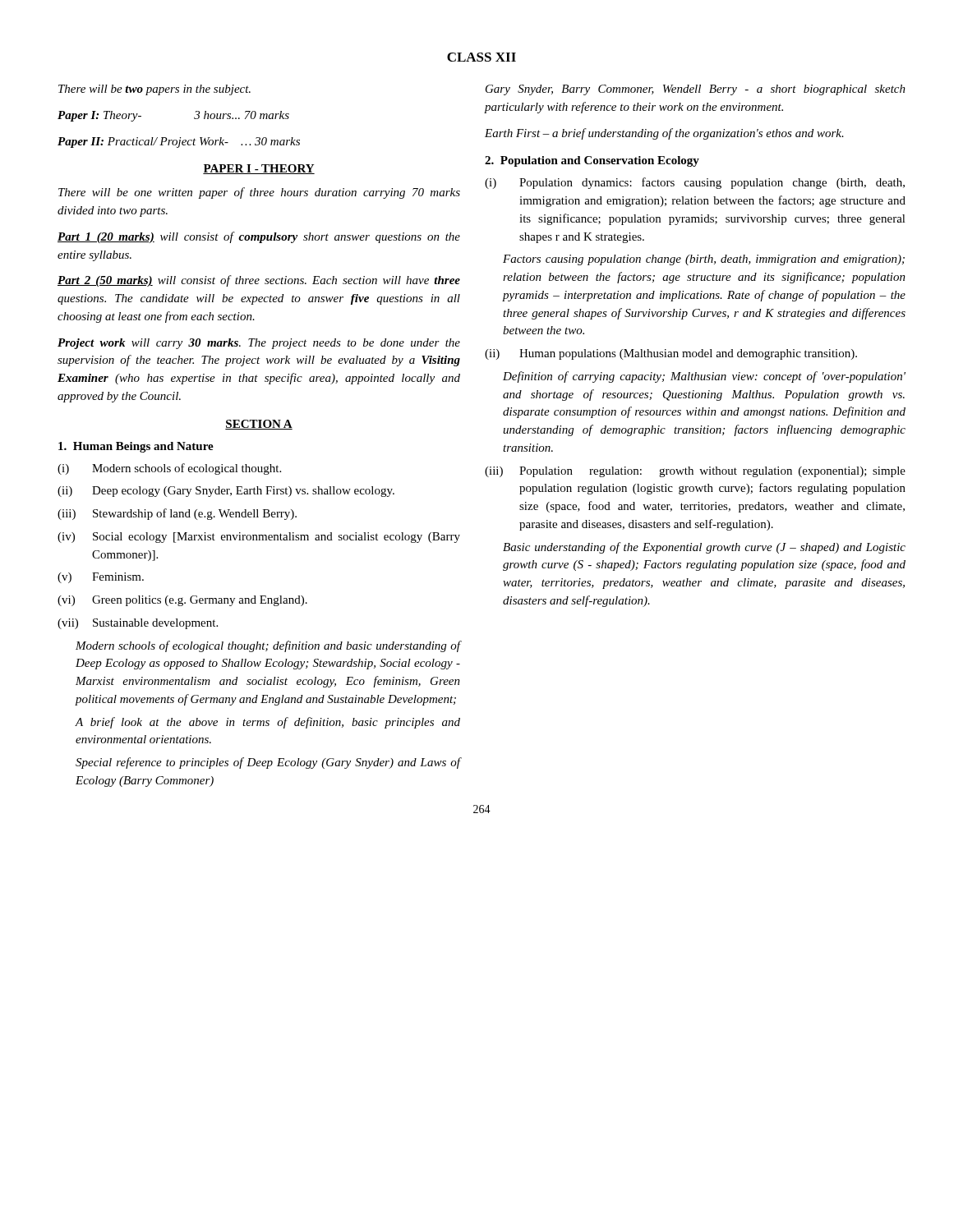Viewport: 963px width, 1232px height.
Task: Navigate to the element starting "2. Population and"
Action: 592,160
